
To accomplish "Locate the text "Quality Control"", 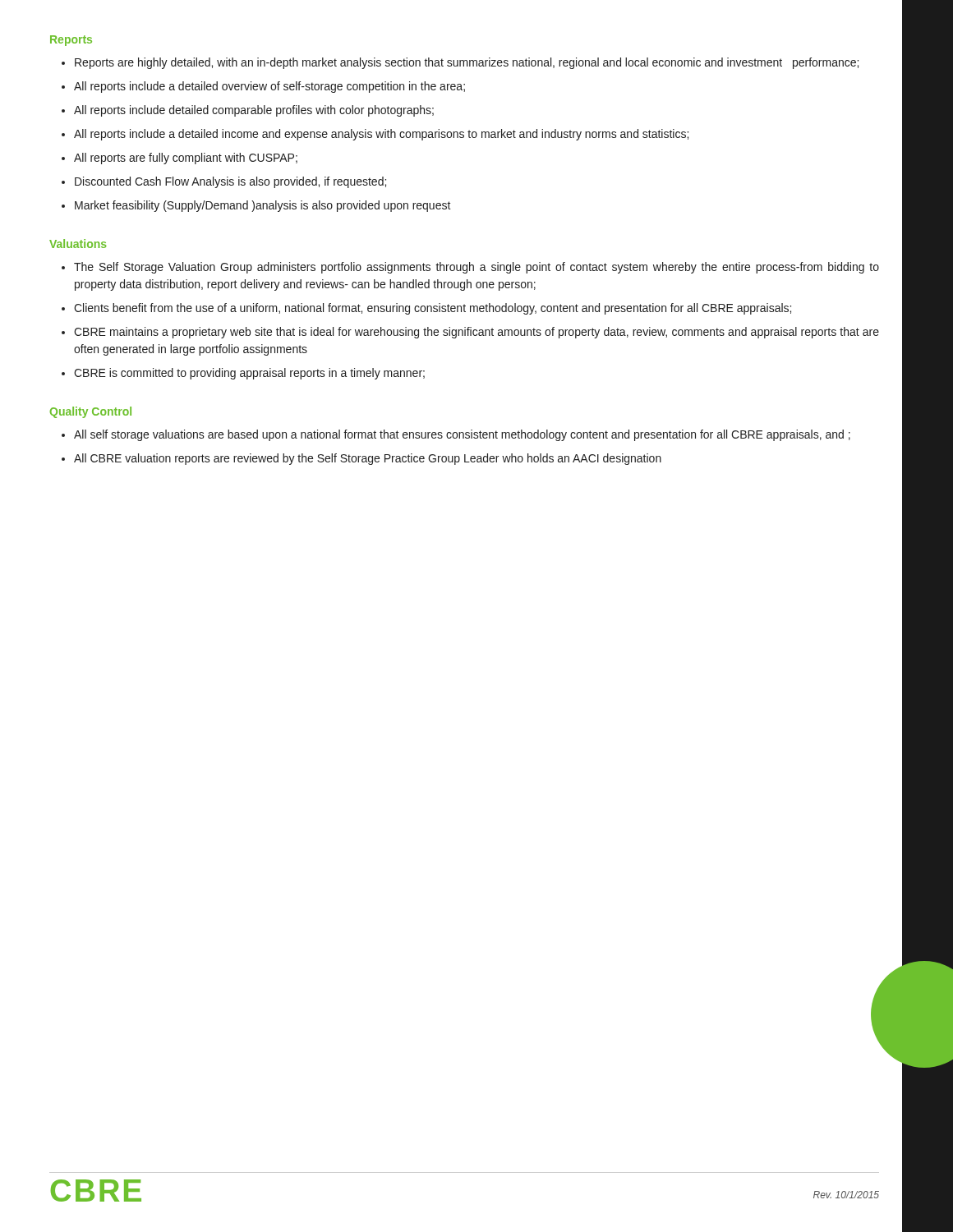I will (x=91, y=411).
